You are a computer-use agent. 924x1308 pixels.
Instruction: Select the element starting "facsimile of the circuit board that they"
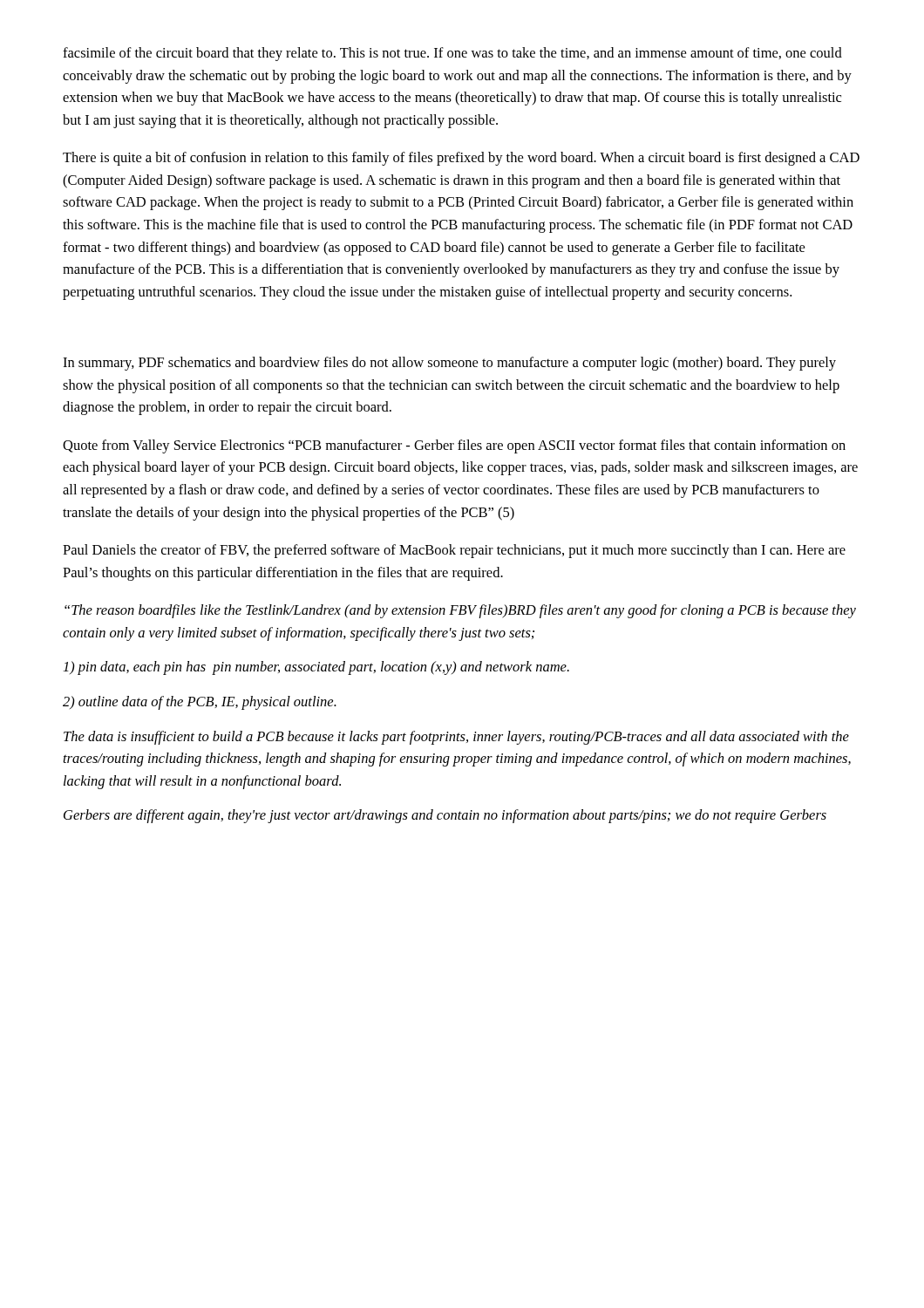coord(457,86)
